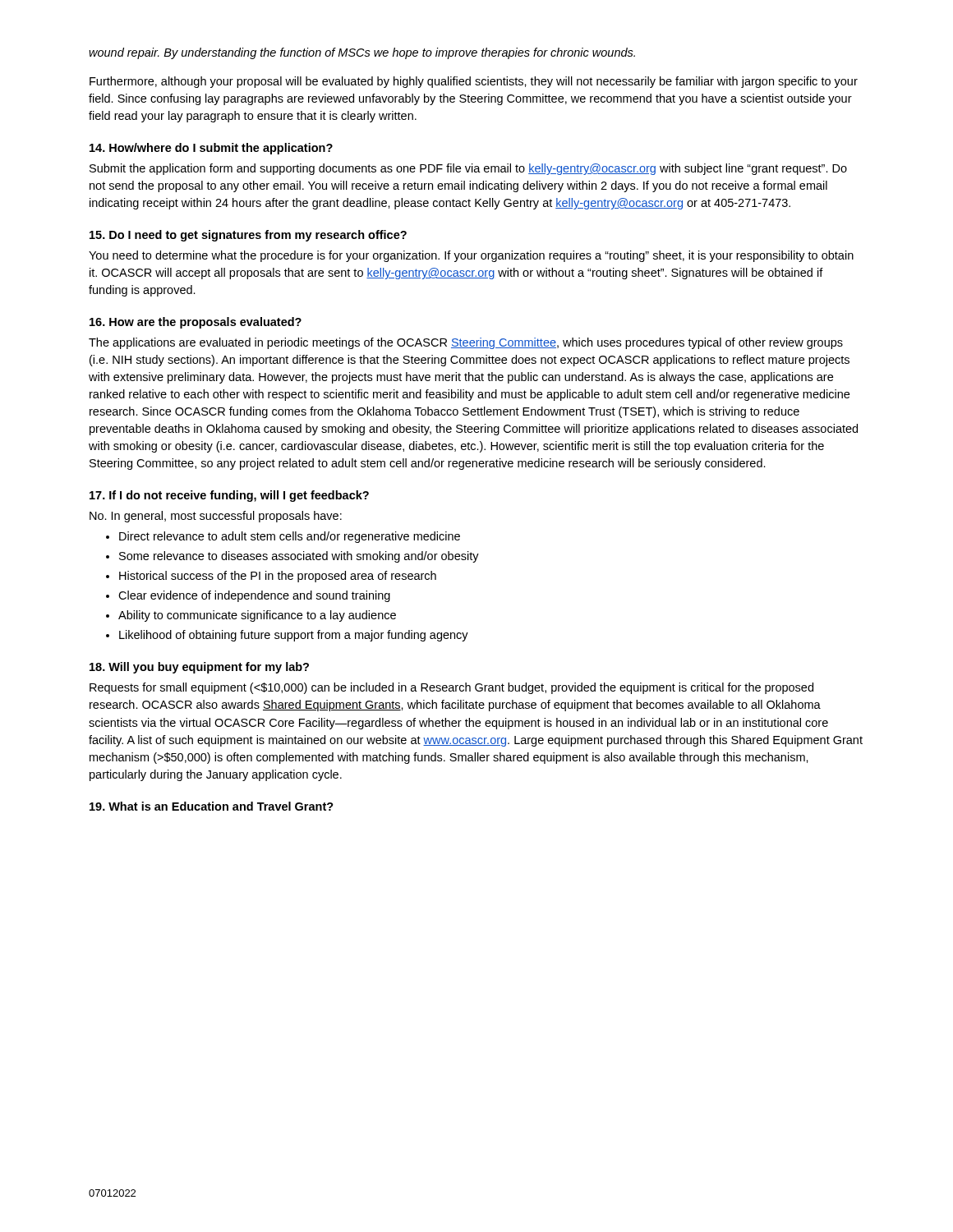The image size is (953, 1232).
Task: Find the text block starting "Furthermore, although your proposal will"
Action: click(x=473, y=99)
